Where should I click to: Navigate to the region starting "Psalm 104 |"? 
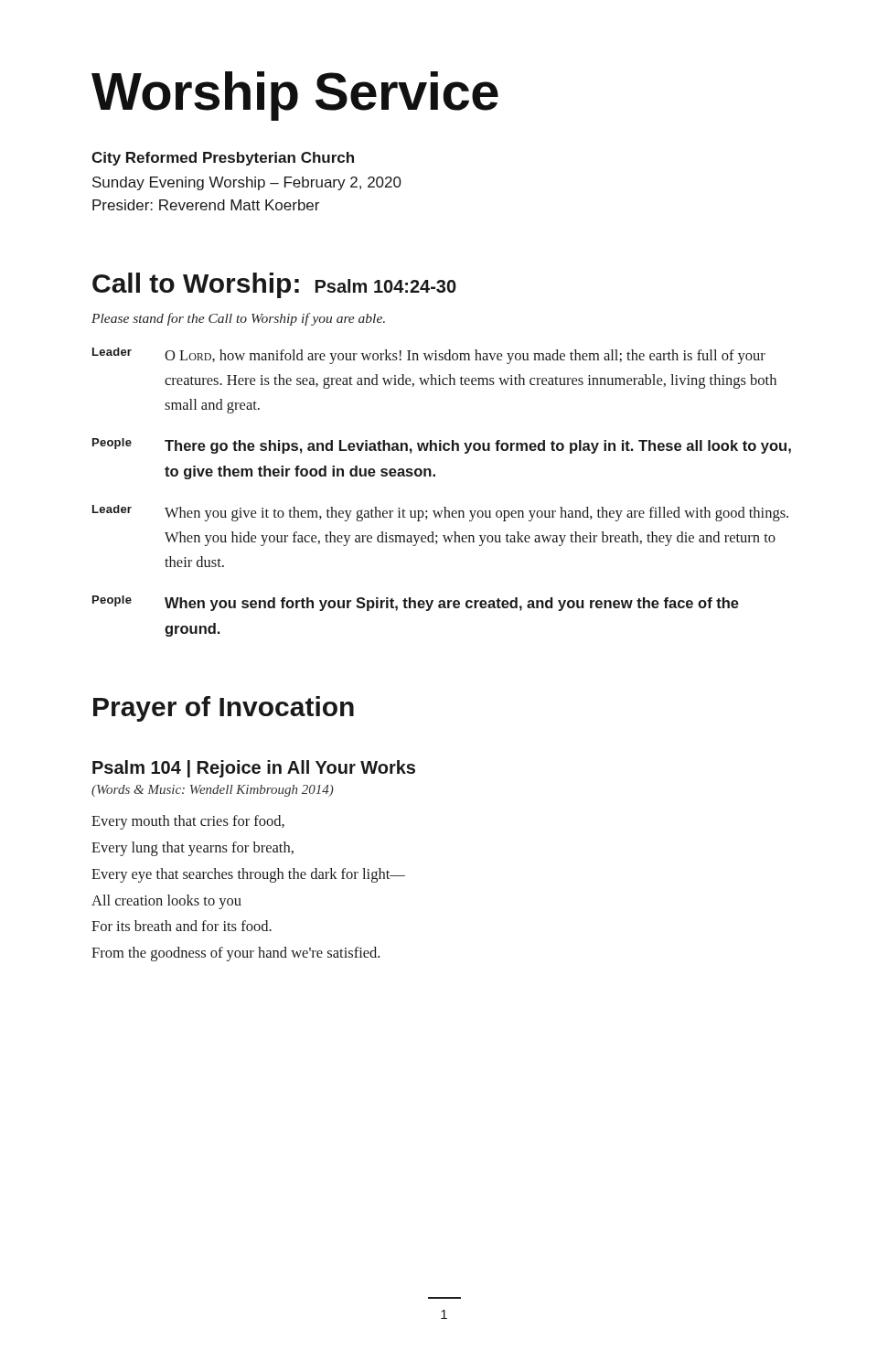pos(254,767)
